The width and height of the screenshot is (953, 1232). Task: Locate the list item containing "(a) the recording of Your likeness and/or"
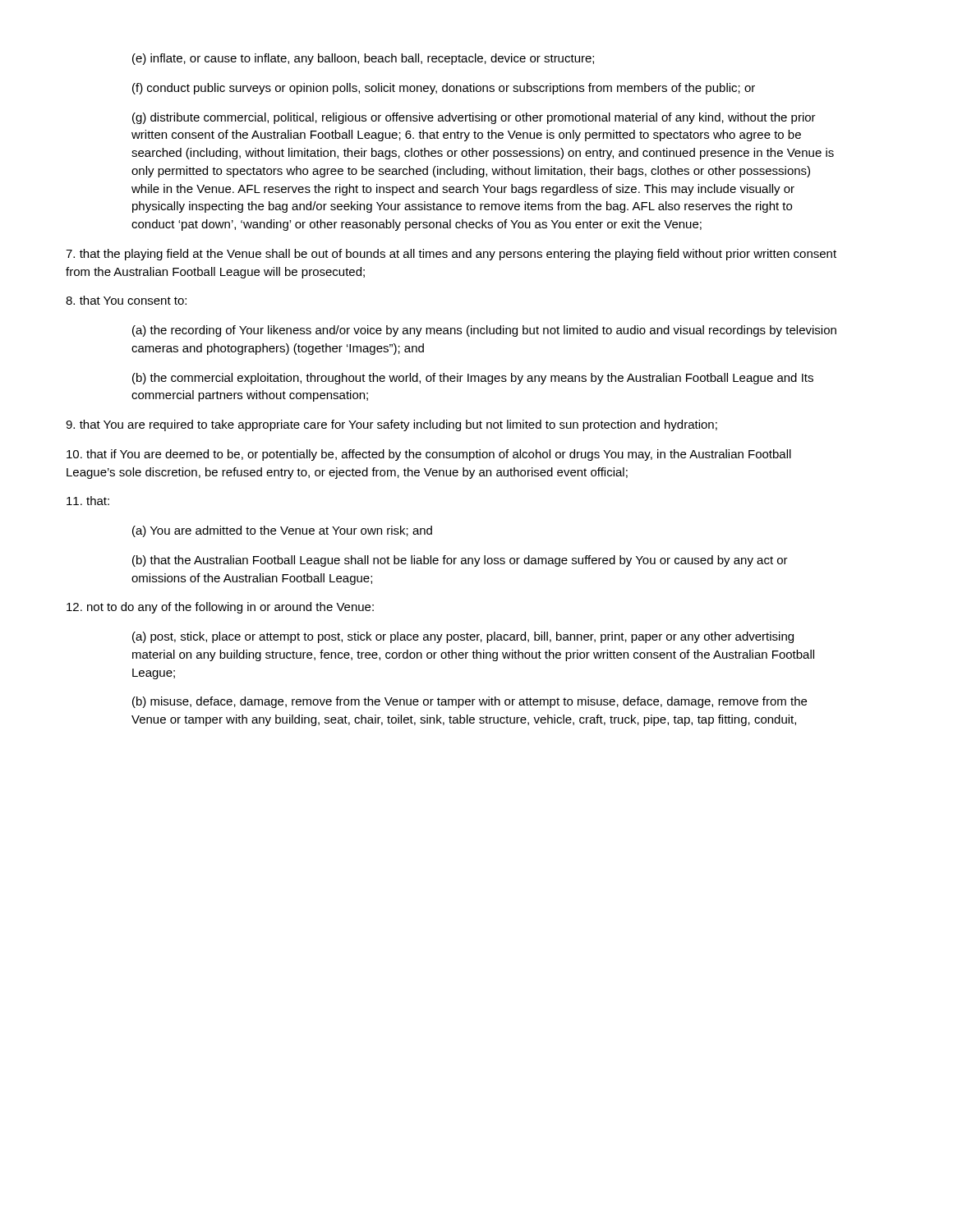[x=484, y=339]
